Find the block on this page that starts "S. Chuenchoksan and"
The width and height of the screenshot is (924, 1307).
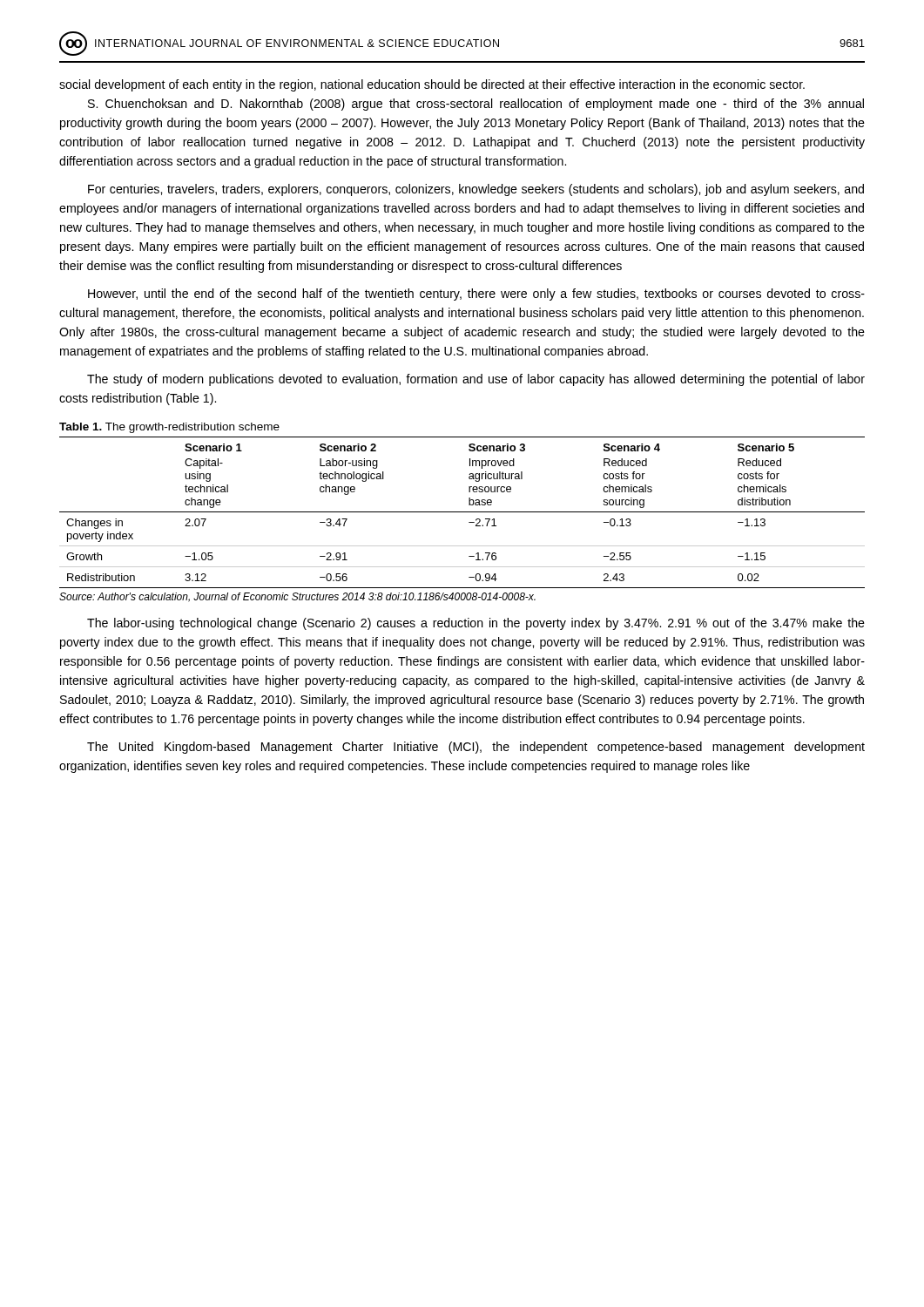462,132
